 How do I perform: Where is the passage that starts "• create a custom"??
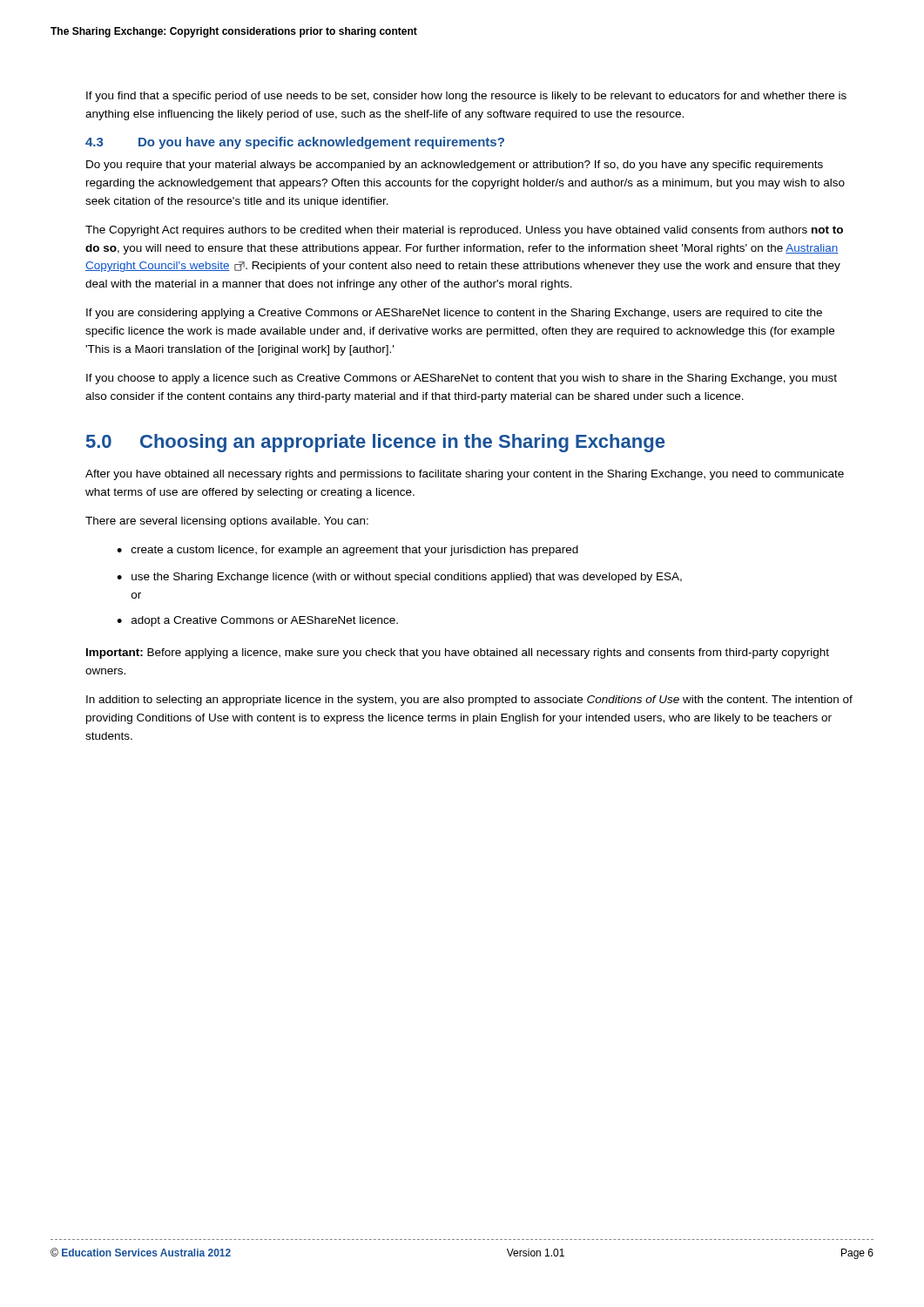pyautogui.click(x=348, y=551)
